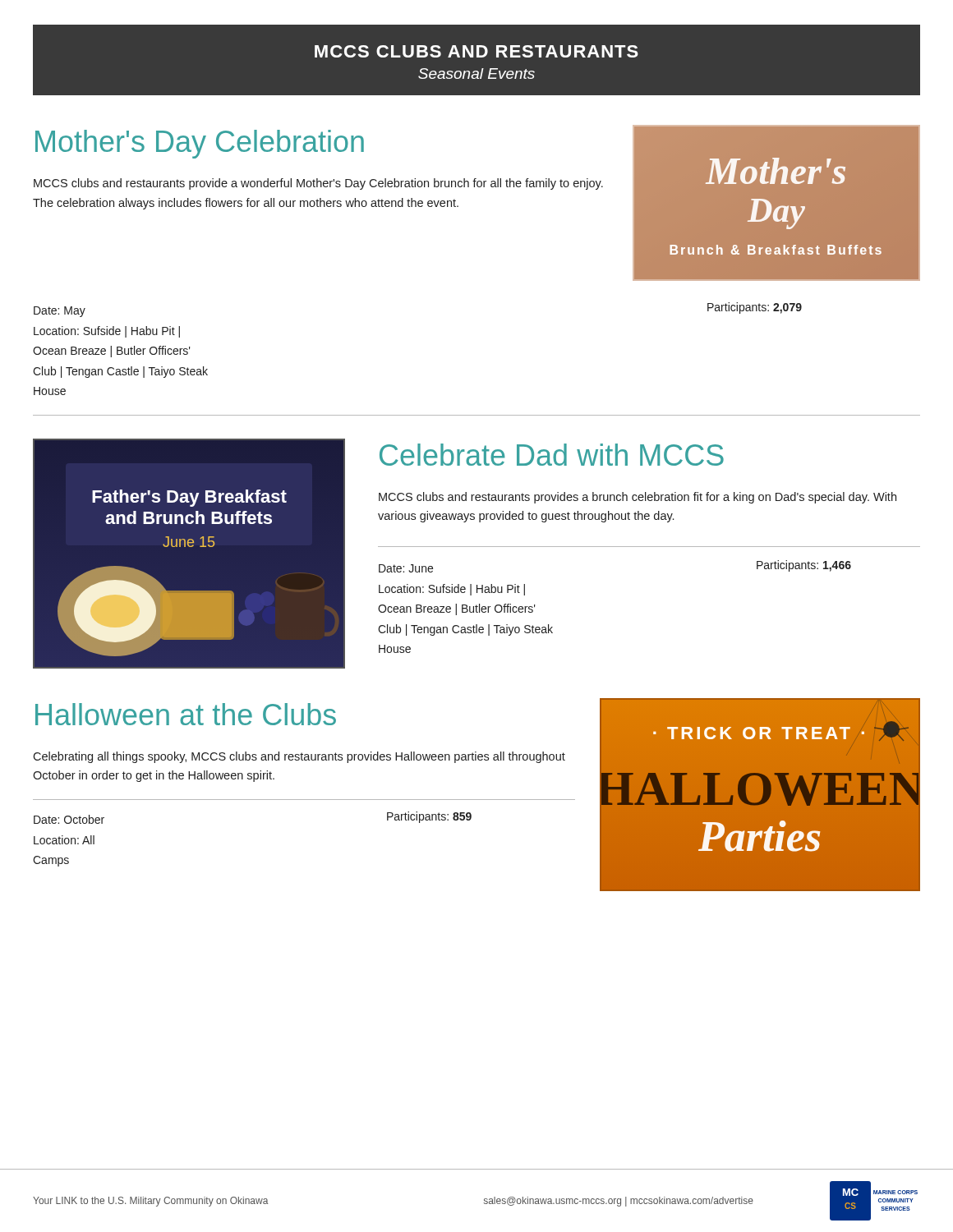Locate the block of text that opens with "Date: June Location: Sufside |"
953x1232 pixels.
[465, 609]
